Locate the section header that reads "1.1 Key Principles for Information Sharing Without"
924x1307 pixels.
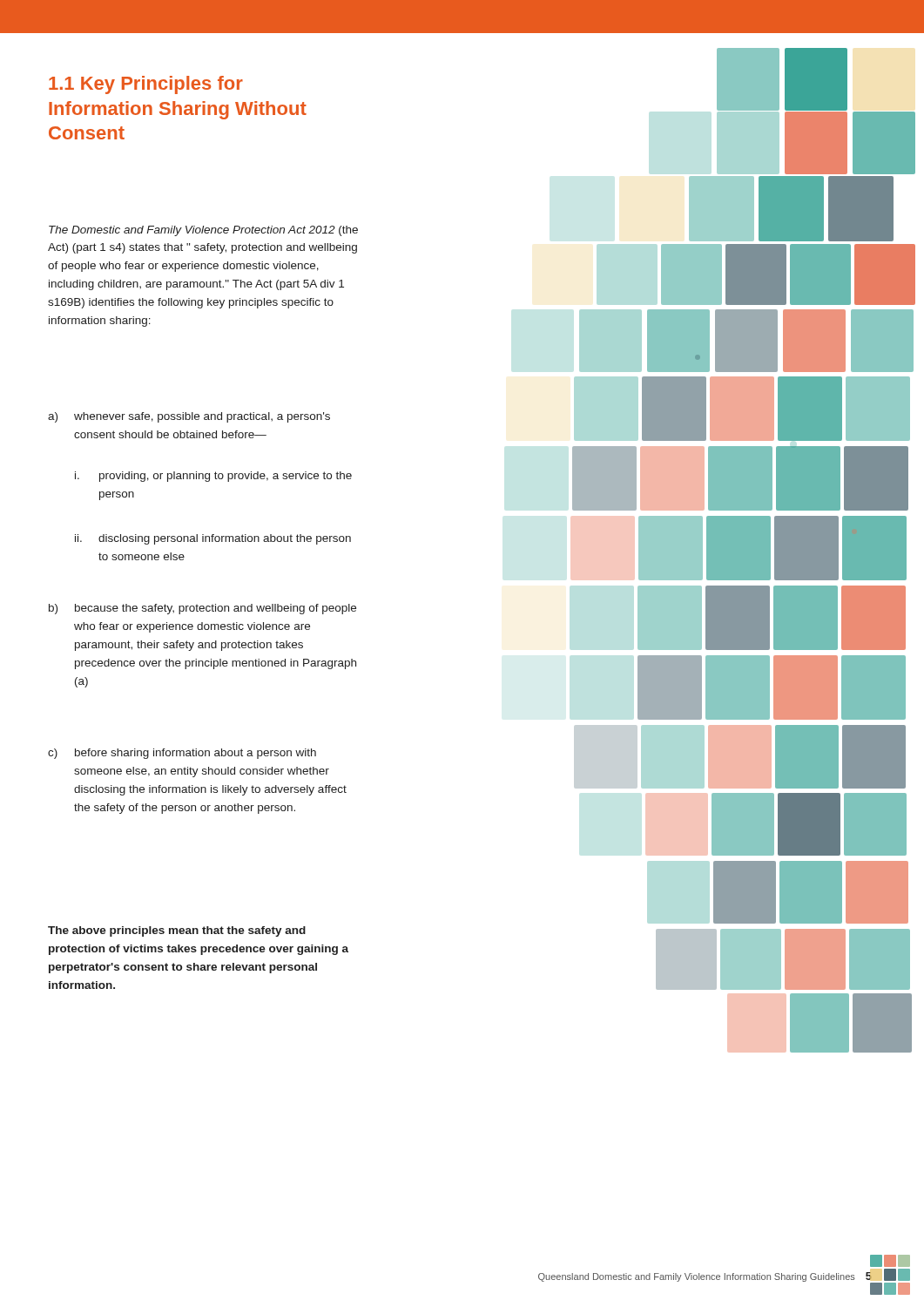(x=196, y=109)
